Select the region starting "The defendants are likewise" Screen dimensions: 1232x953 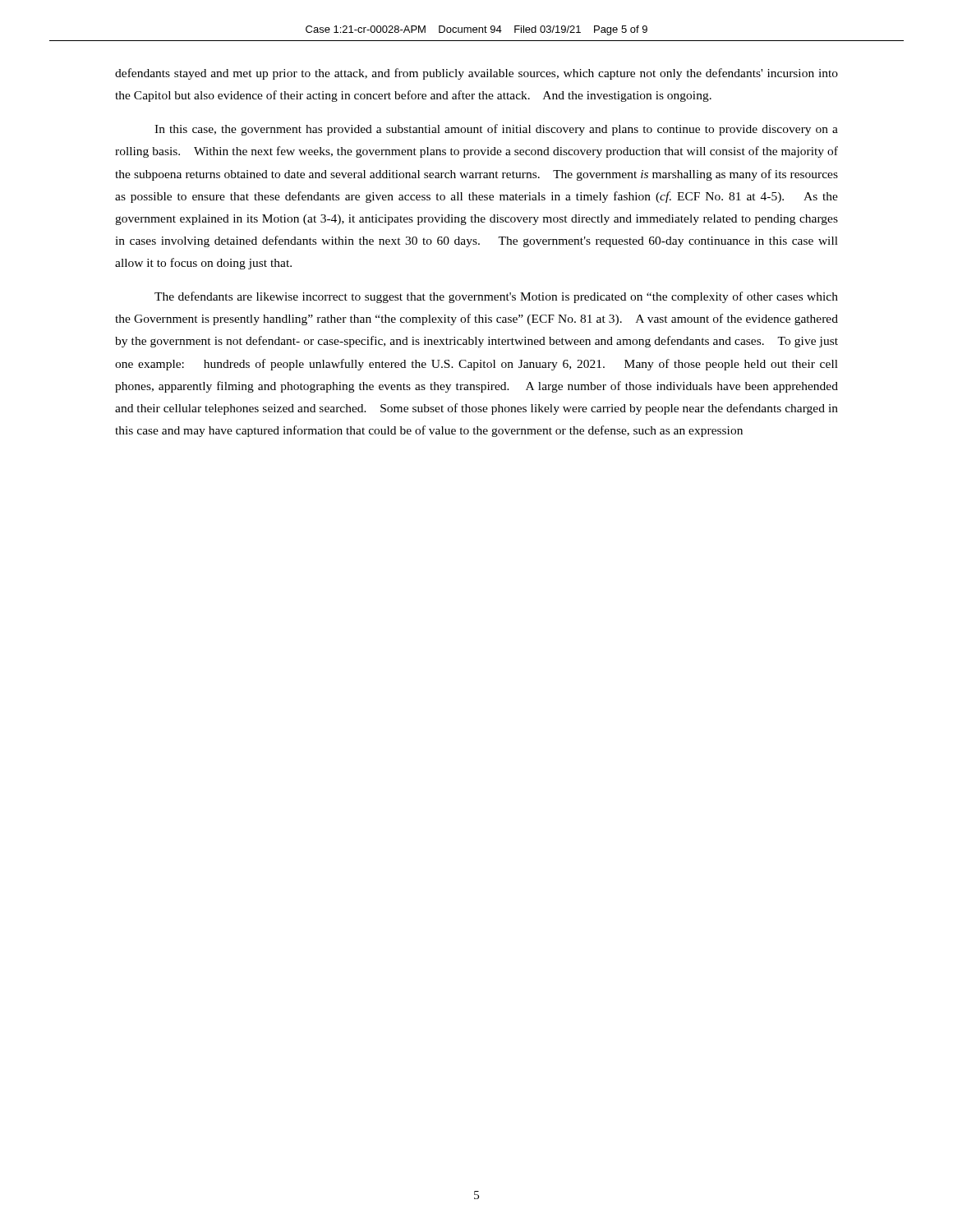(x=476, y=363)
